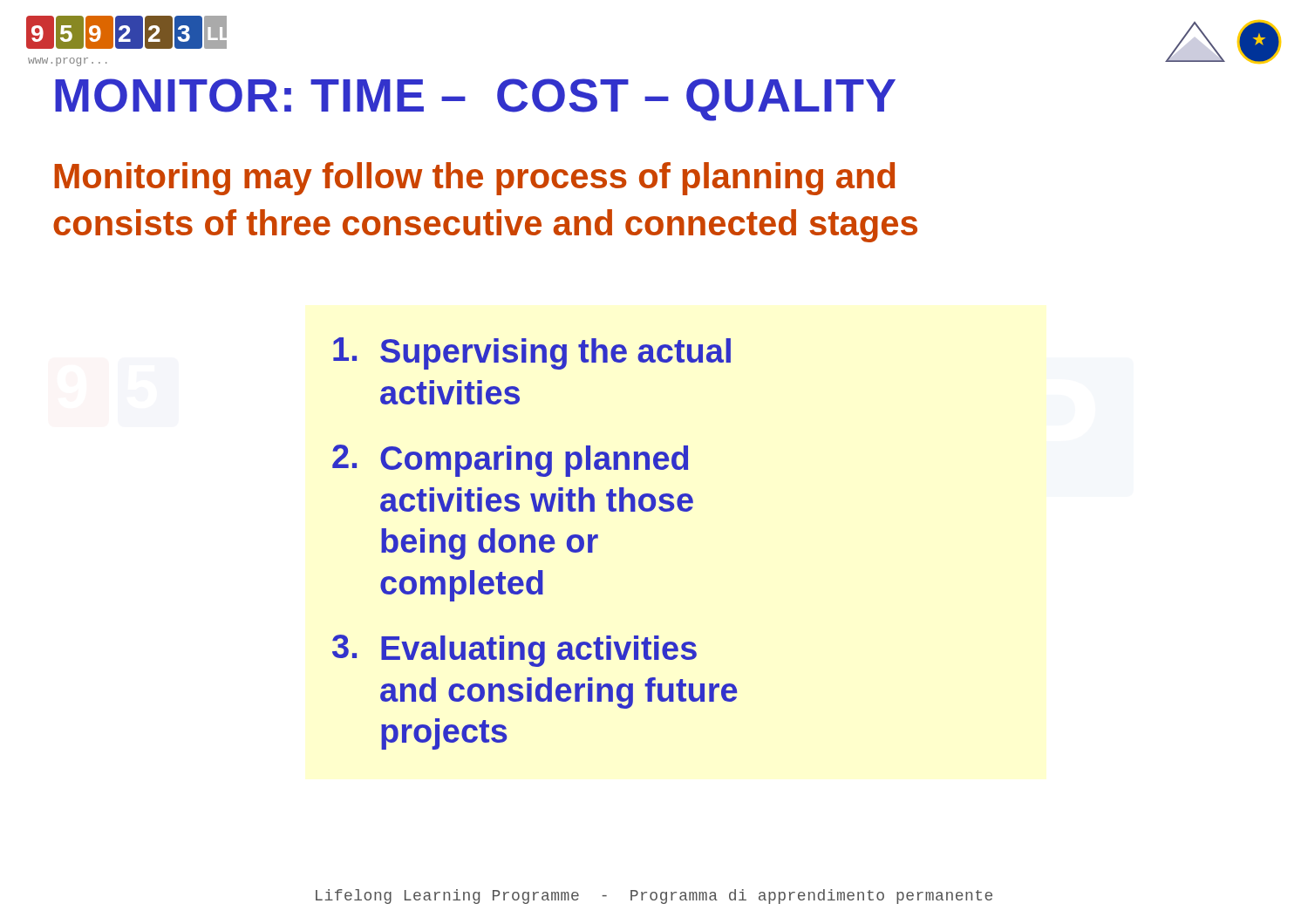Point to the text starting "MONITOR: TIME – COST – QUALITY"
This screenshot has height=924, width=1308.
(475, 95)
